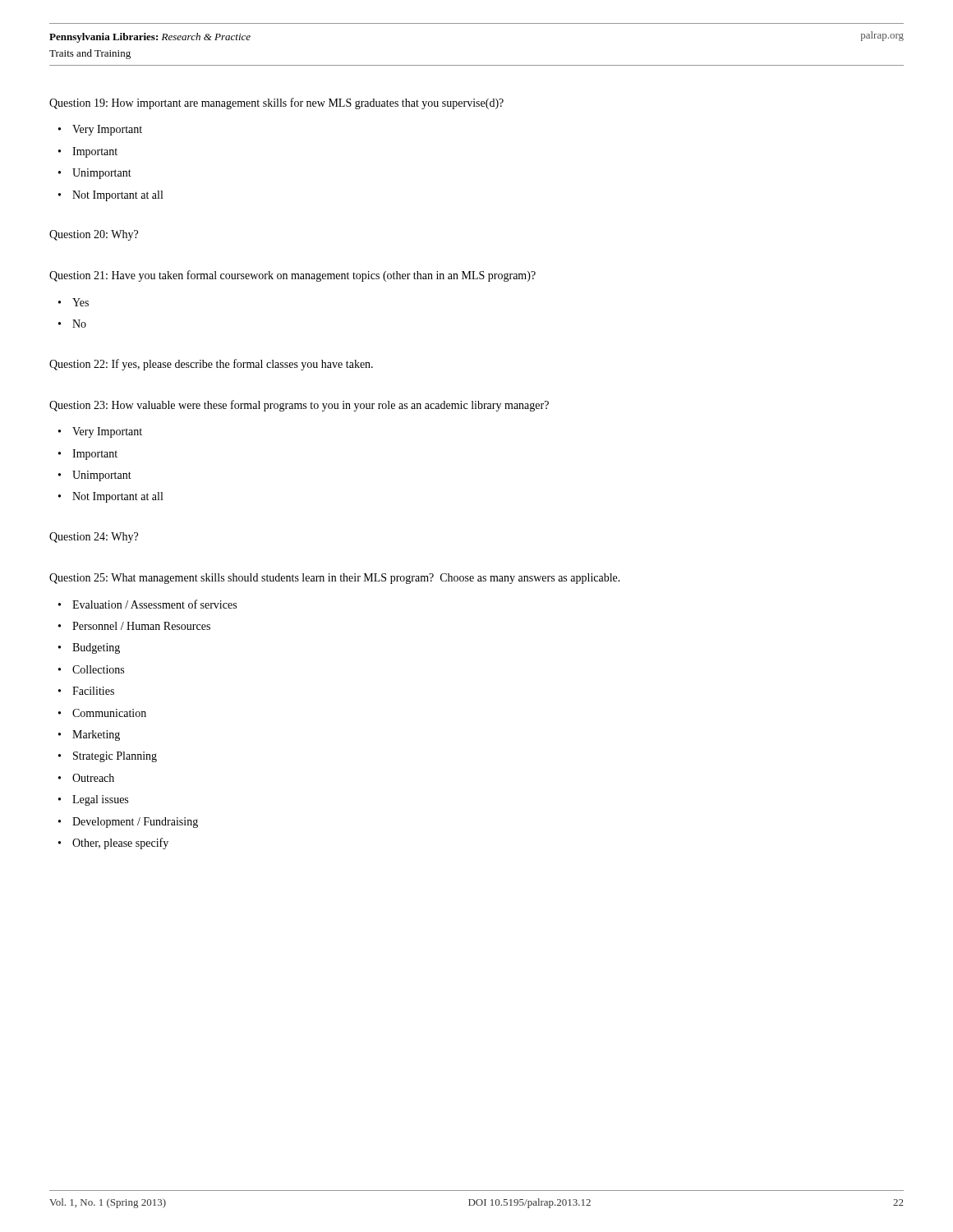Locate the text block starting "Legal issues"
953x1232 pixels.
click(x=101, y=800)
